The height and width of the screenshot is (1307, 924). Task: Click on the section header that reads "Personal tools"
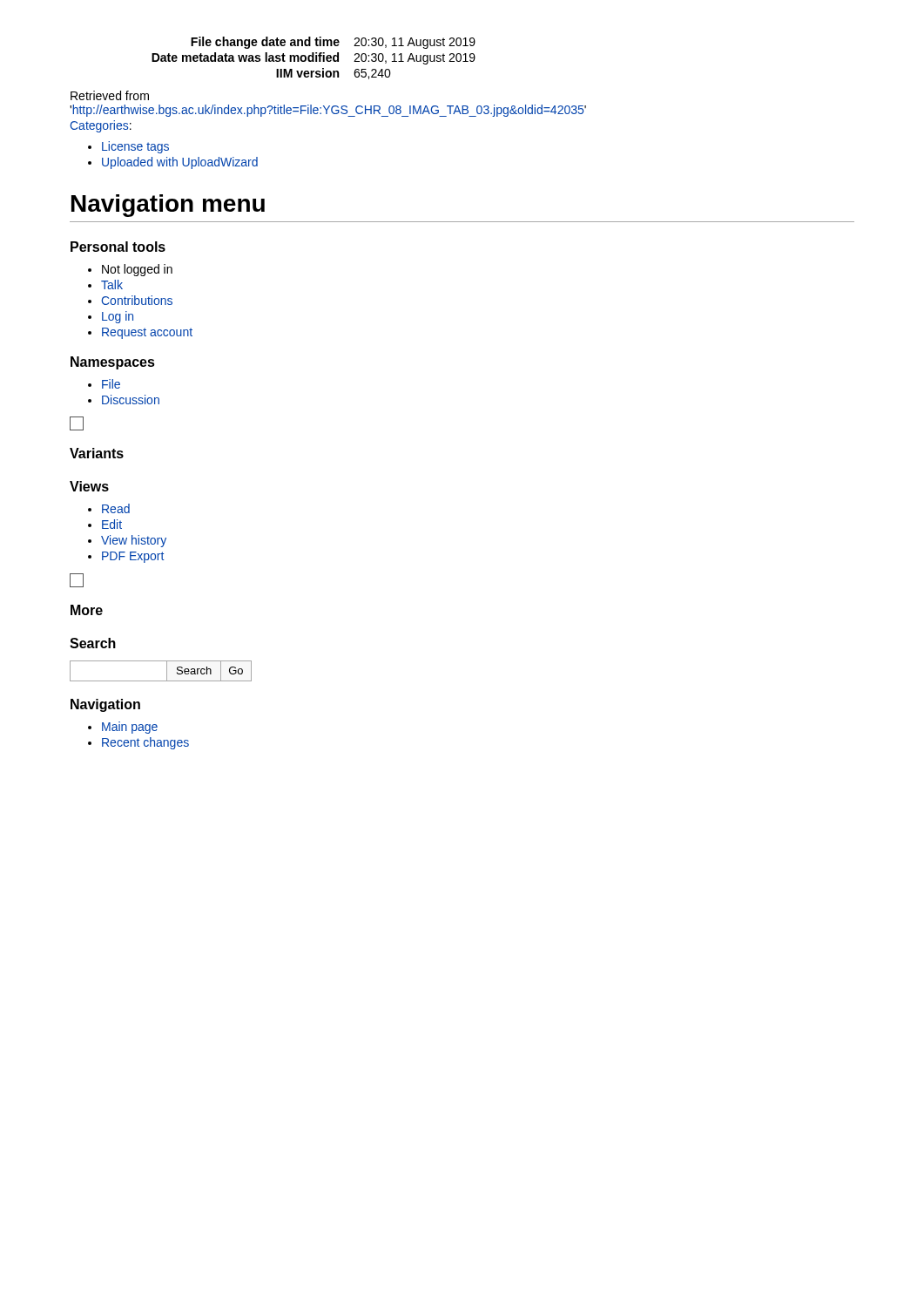click(x=118, y=247)
